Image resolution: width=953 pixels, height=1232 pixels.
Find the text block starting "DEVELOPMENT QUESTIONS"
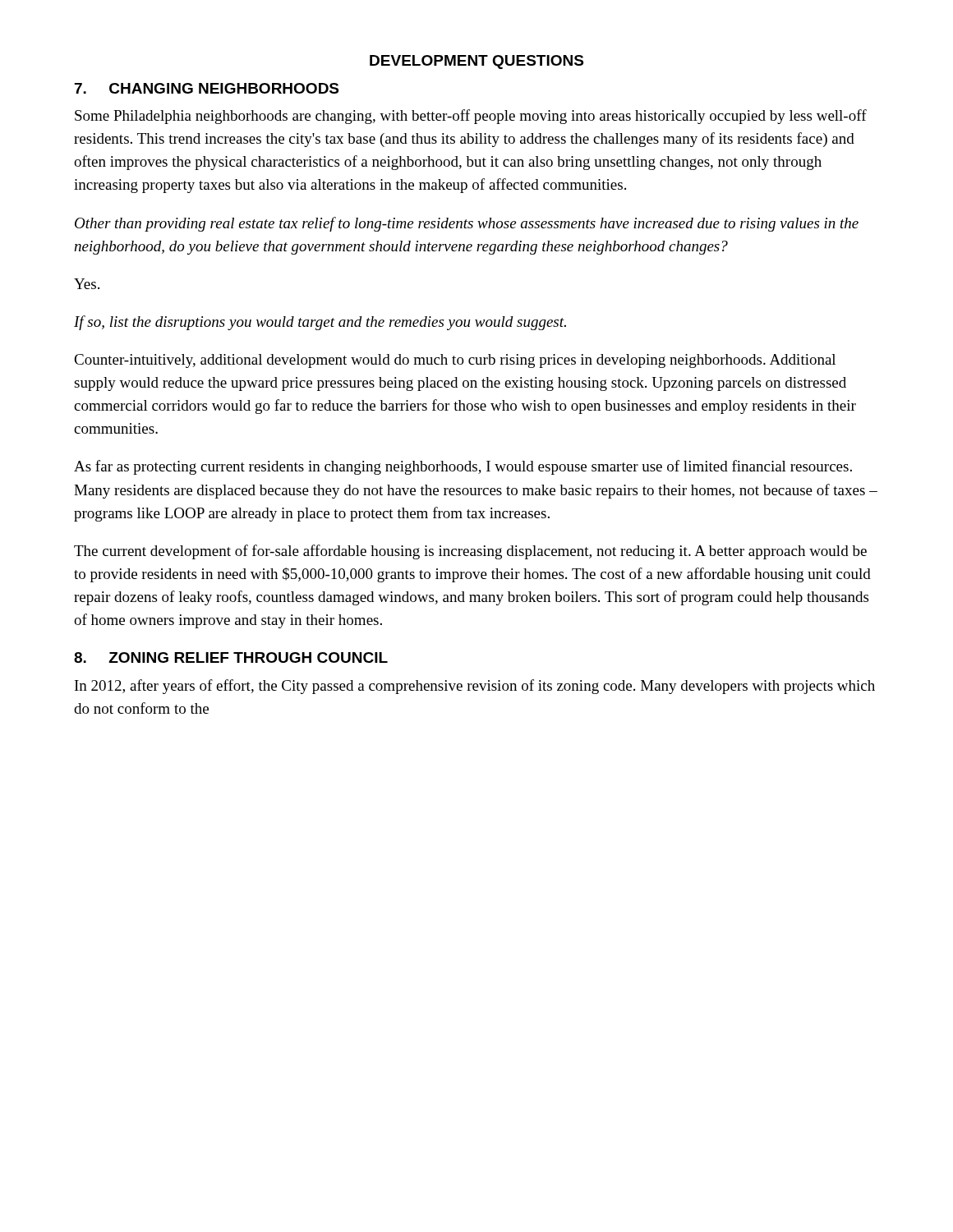coord(476,60)
